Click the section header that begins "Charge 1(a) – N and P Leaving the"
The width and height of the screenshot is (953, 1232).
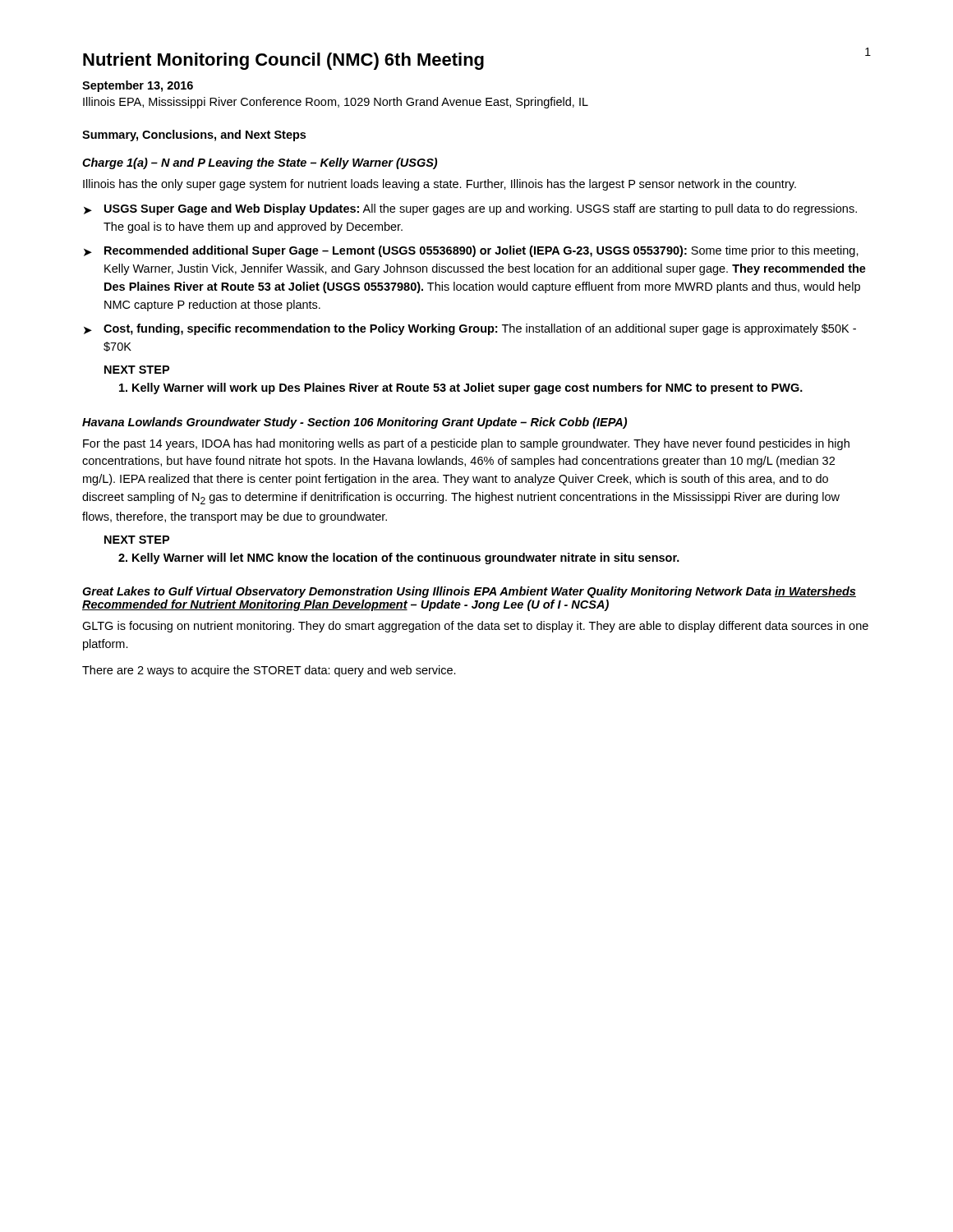click(260, 163)
